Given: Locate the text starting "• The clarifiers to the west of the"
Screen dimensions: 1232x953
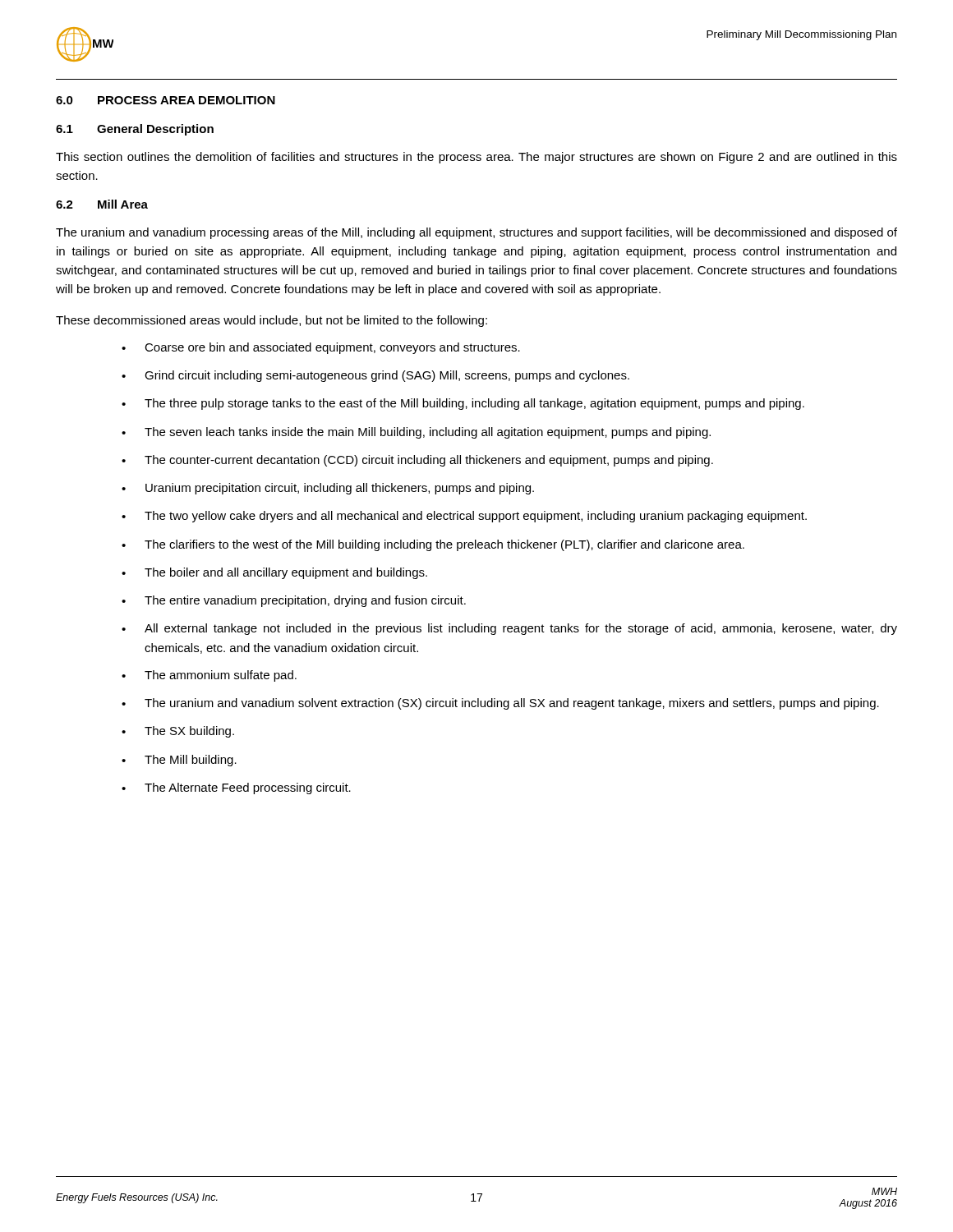Looking at the screenshot, I should [433, 544].
